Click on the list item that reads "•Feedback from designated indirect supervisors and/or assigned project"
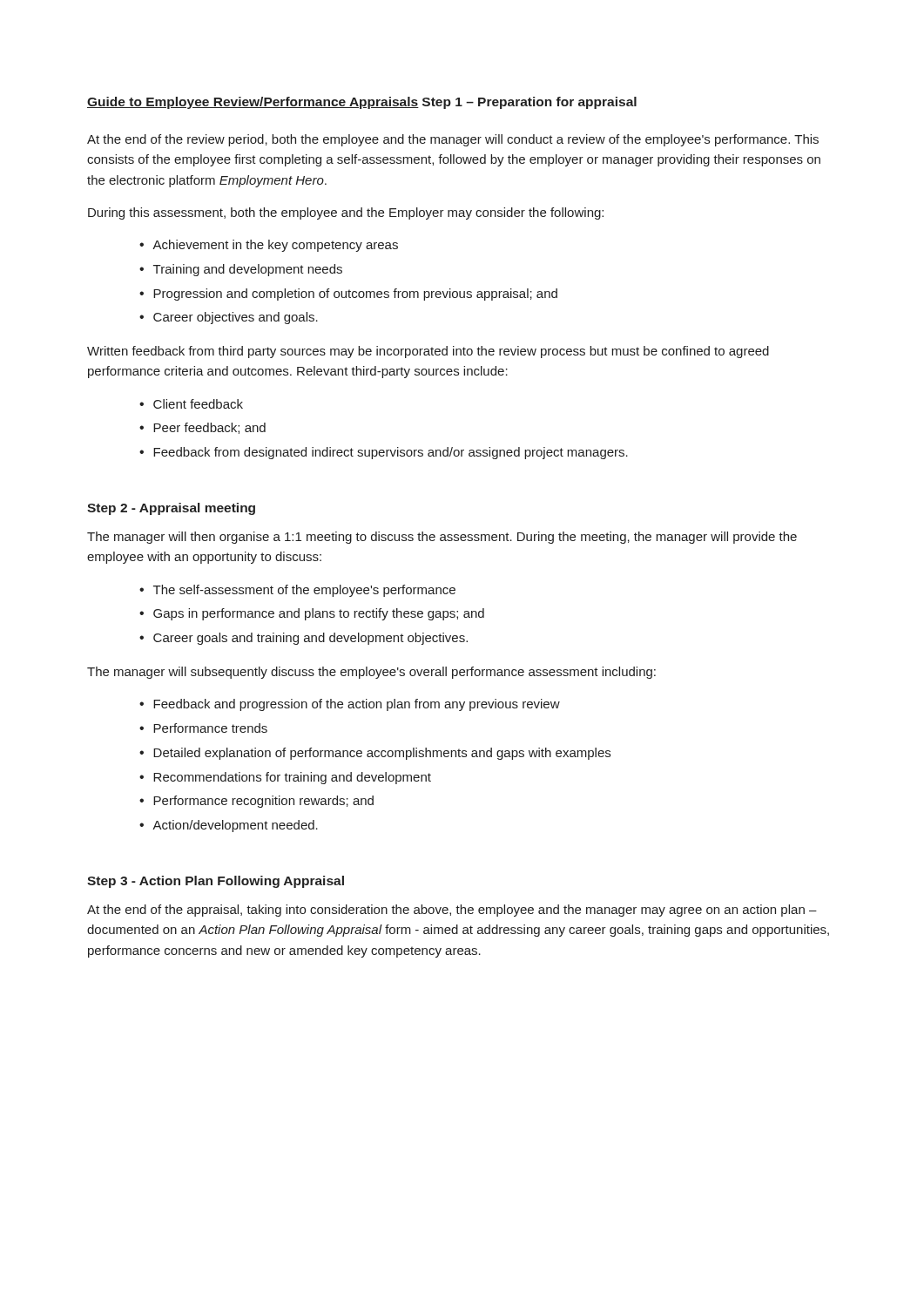 pyautogui.click(x=384, y=453)
